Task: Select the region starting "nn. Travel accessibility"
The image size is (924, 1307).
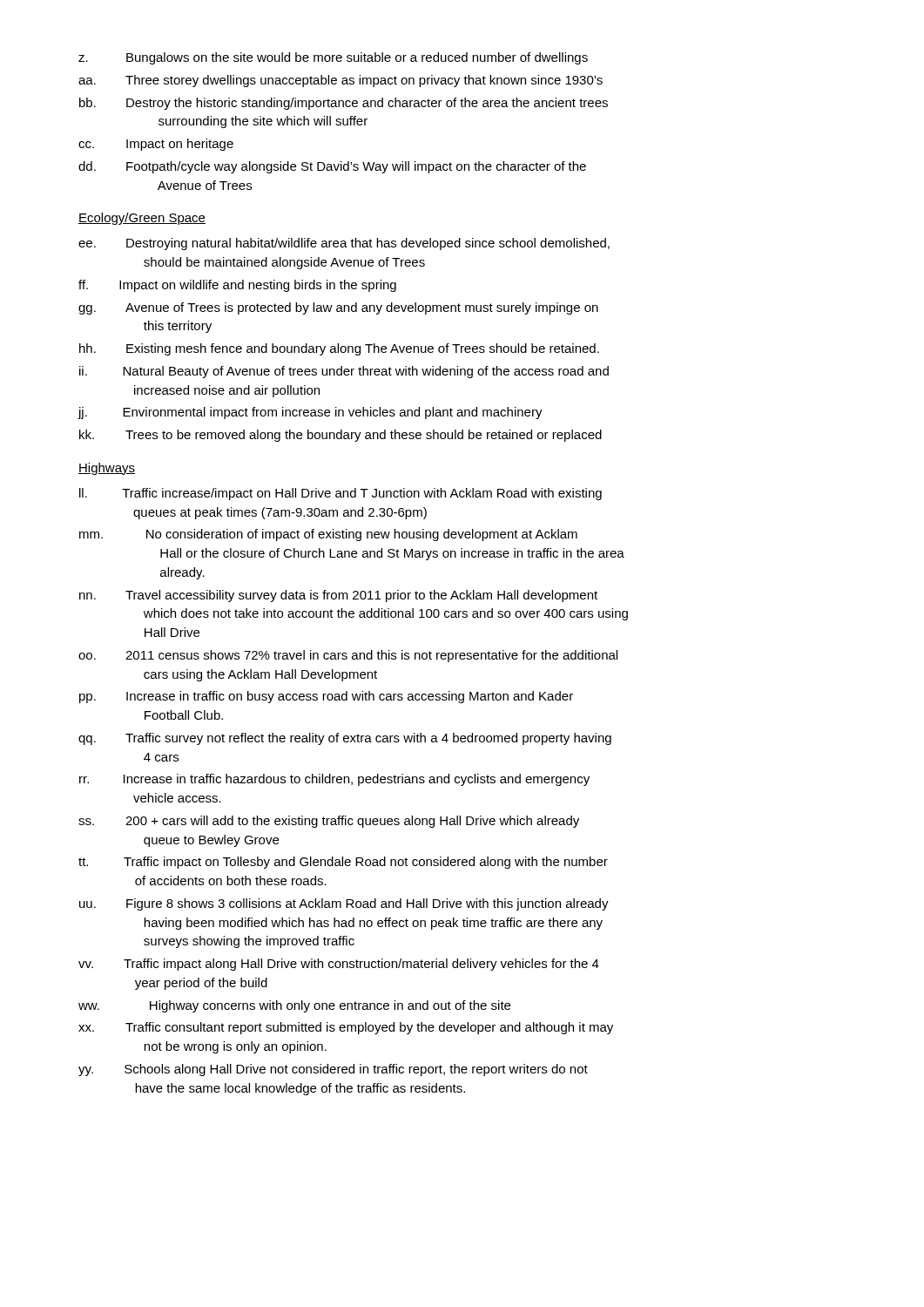Action: tap(354, 614)
